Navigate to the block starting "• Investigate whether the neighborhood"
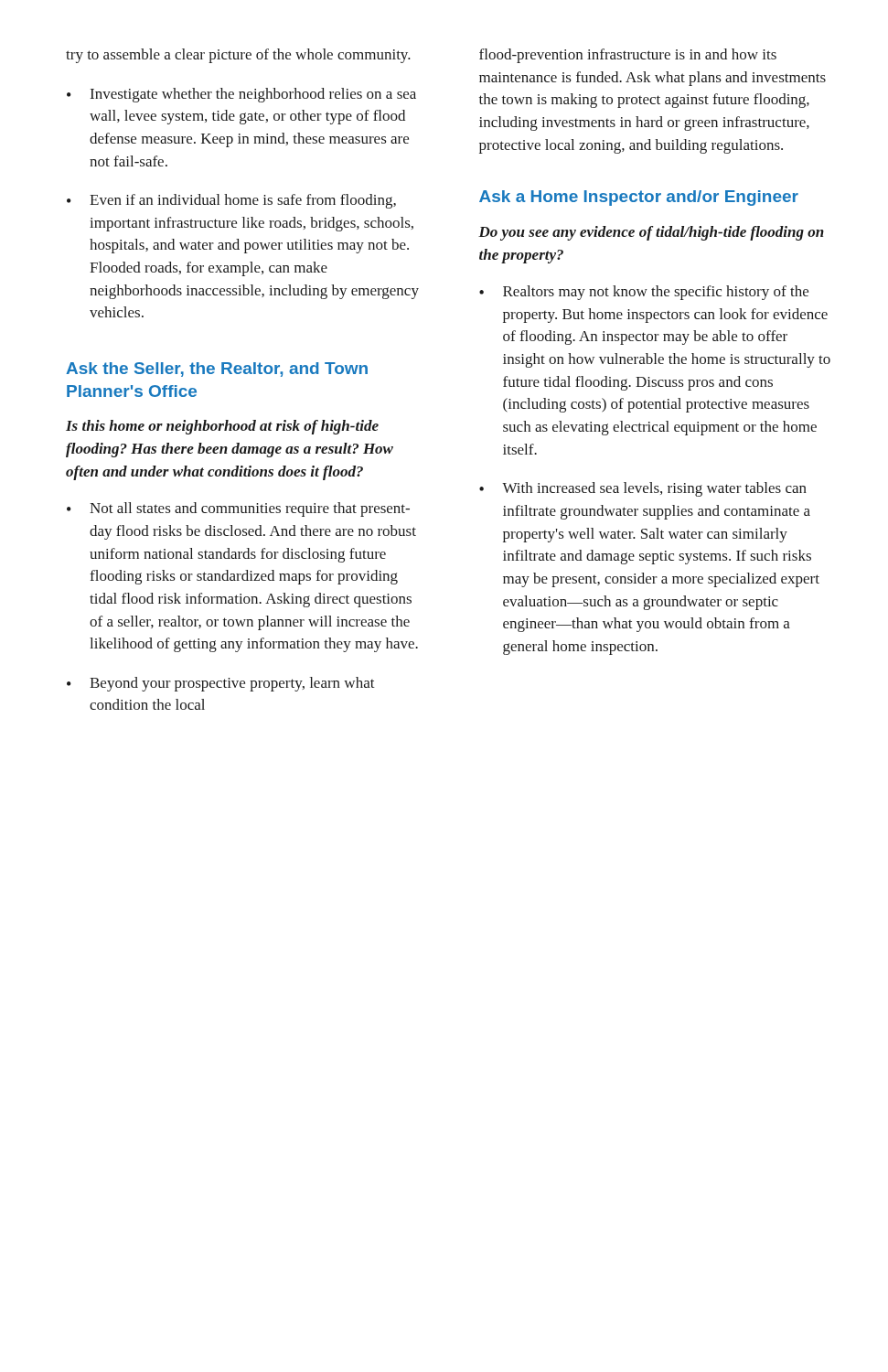888x1372 pixels. point(243,128)
